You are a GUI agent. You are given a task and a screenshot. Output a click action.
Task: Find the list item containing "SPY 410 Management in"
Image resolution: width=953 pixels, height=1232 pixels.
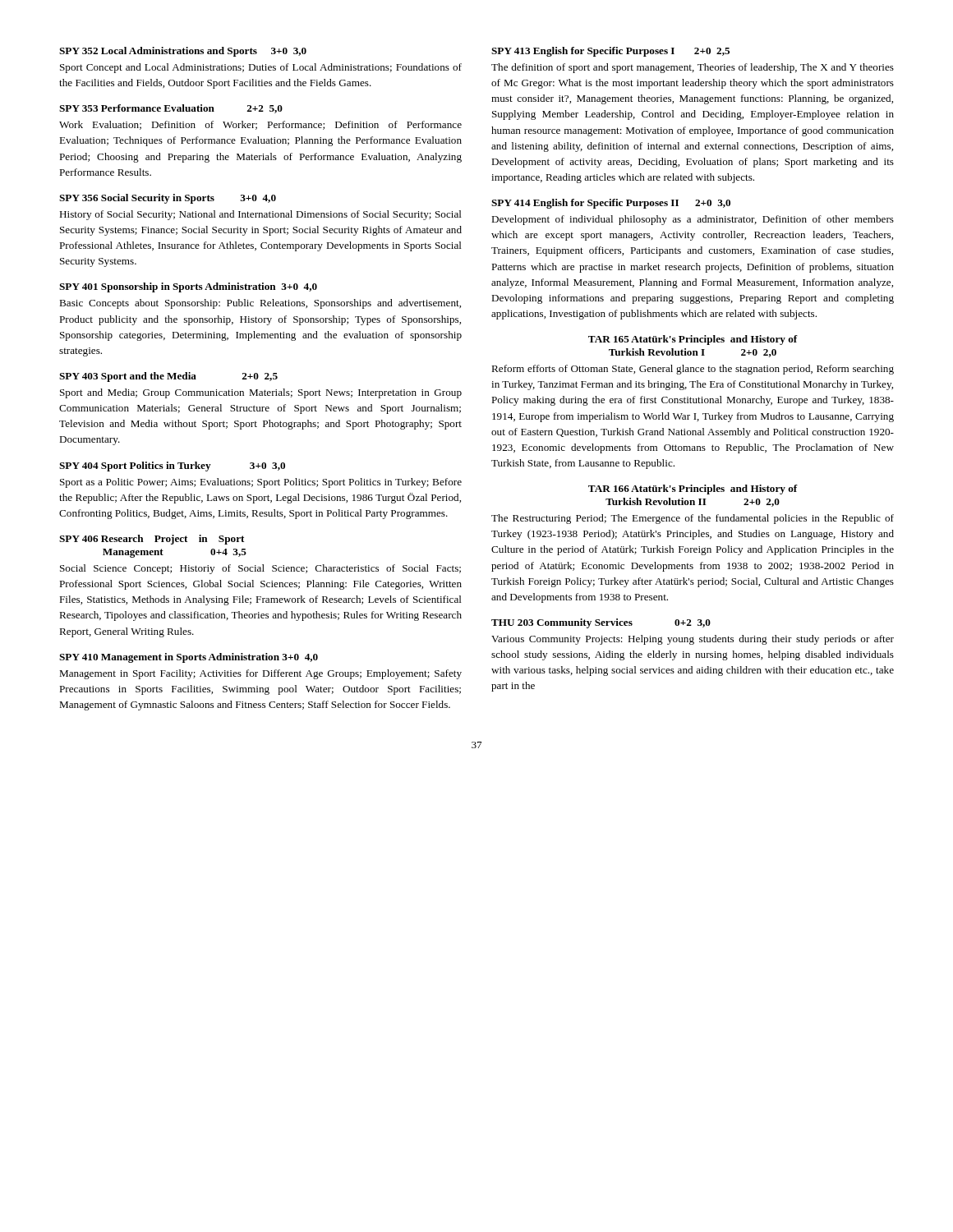point(260,681)
